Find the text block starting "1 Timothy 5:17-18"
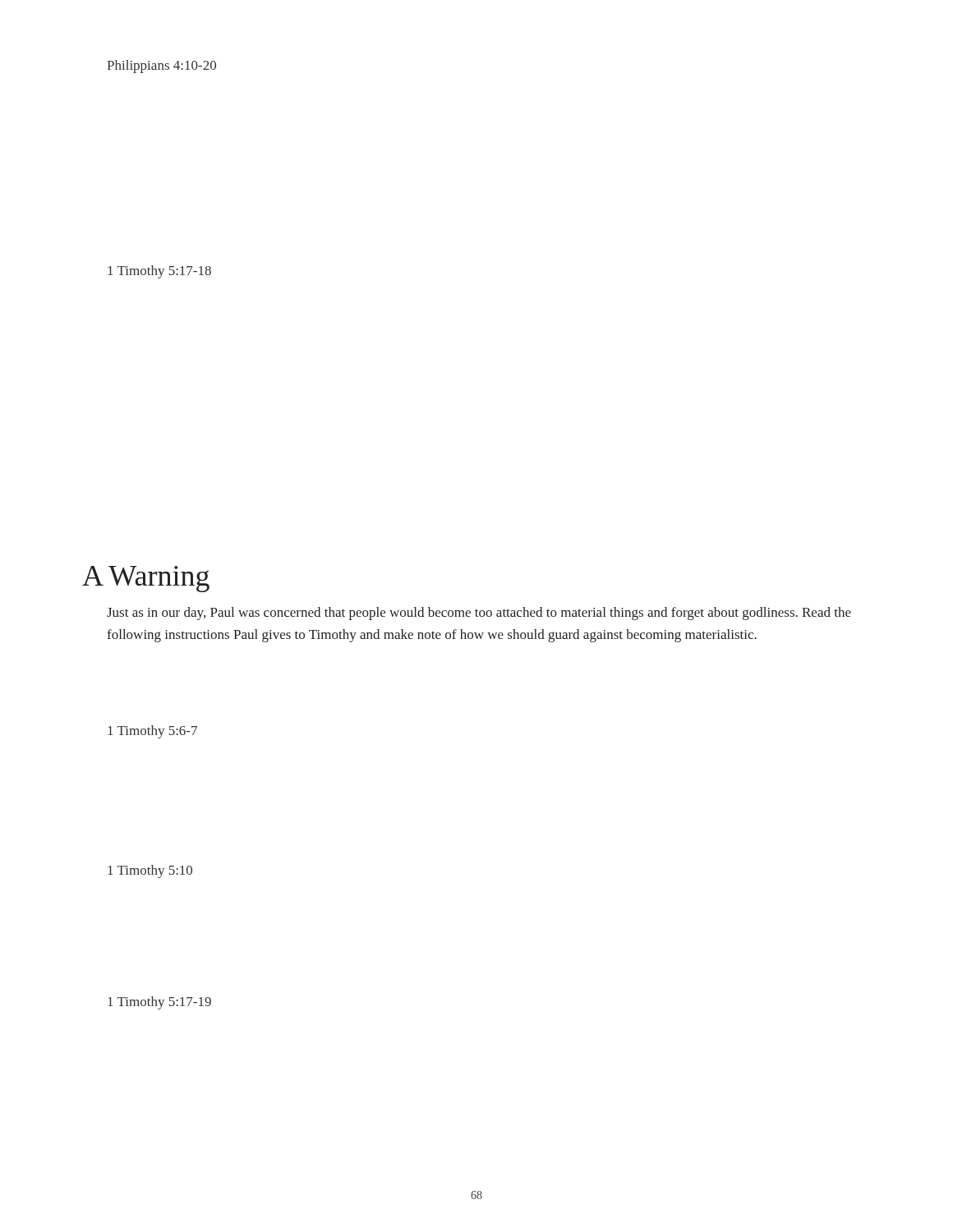This screenshot has width=953, height=1232. click(159, 271)
